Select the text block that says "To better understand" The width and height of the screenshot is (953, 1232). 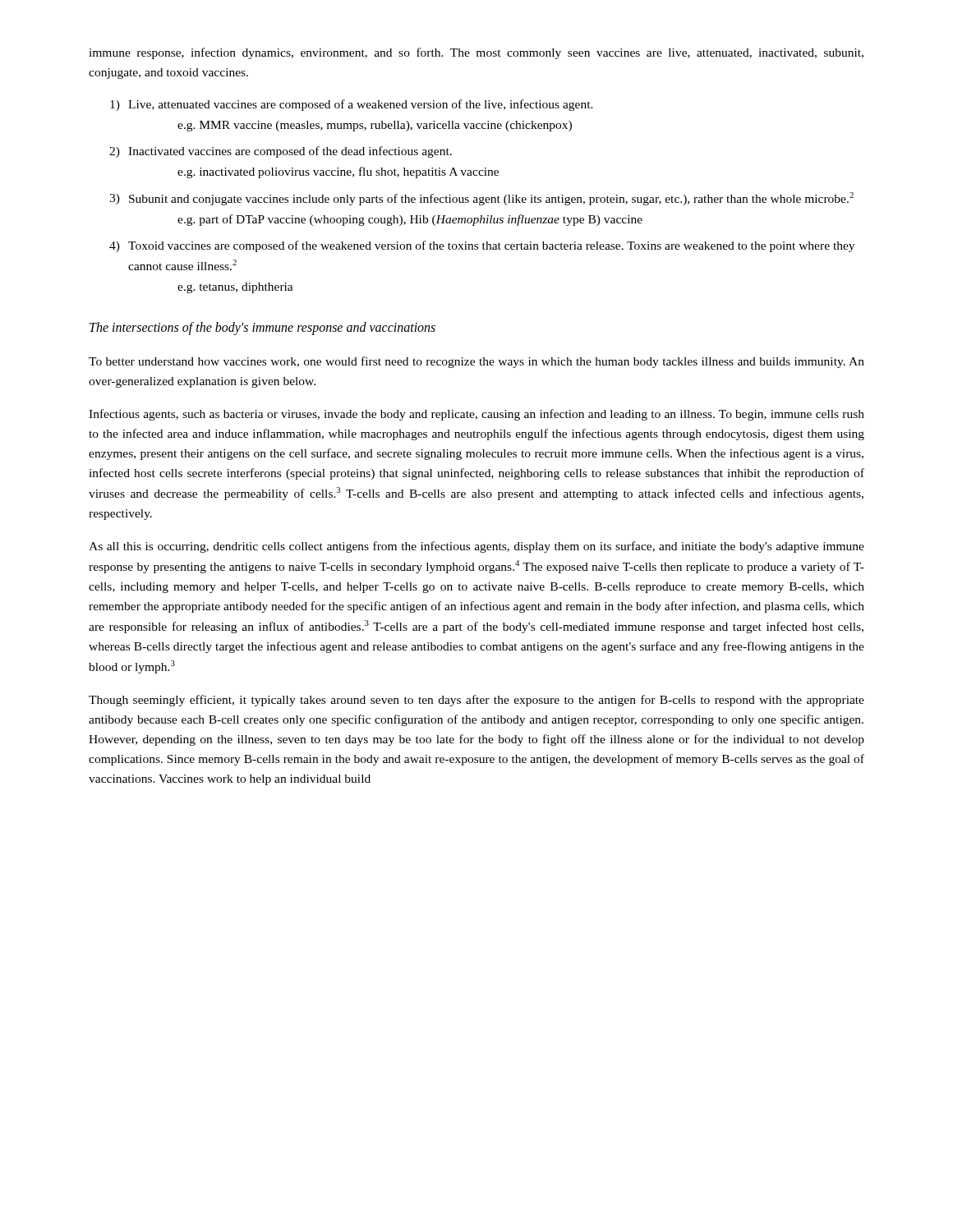(476, 371)
